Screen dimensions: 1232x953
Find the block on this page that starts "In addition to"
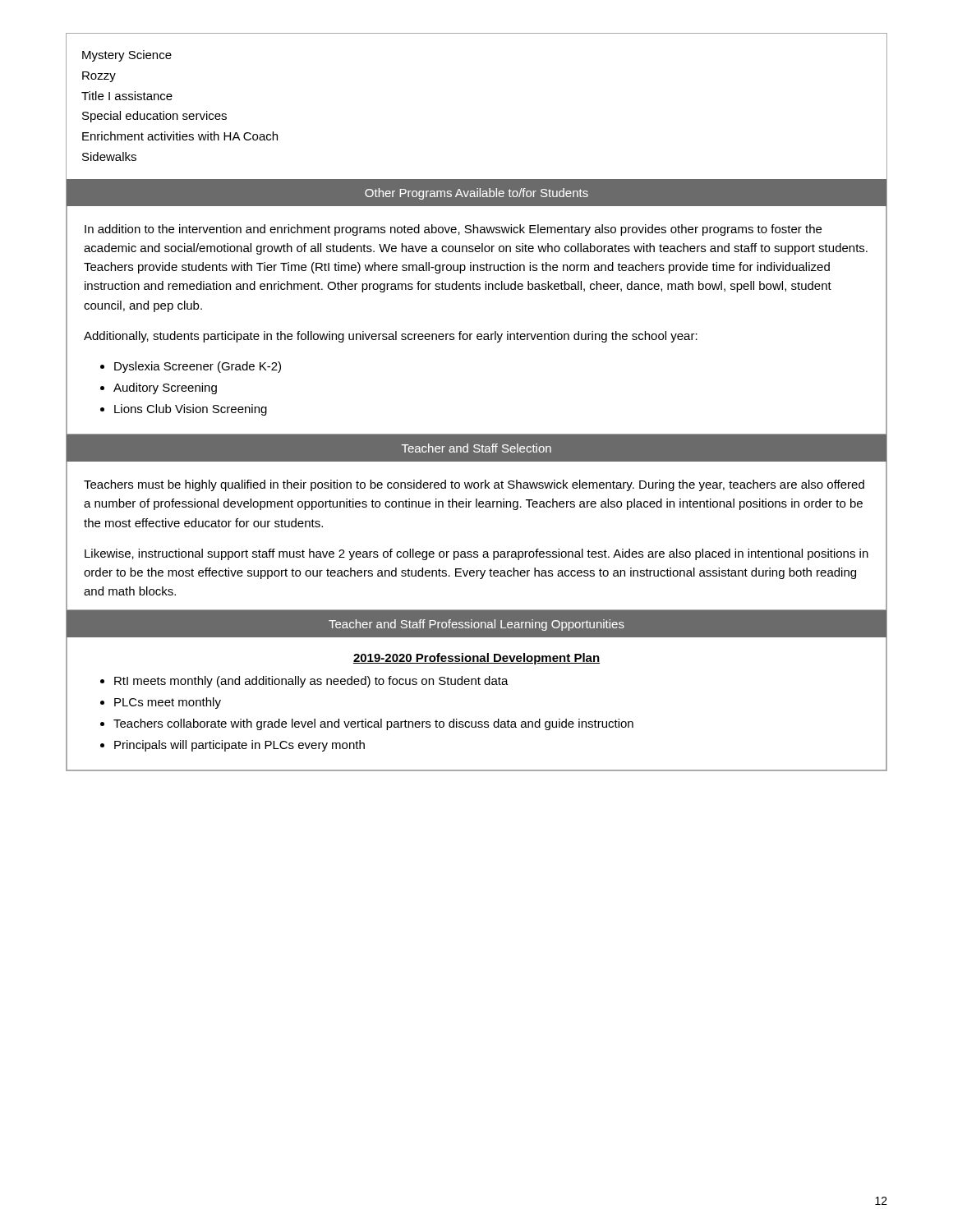point(476,267)
